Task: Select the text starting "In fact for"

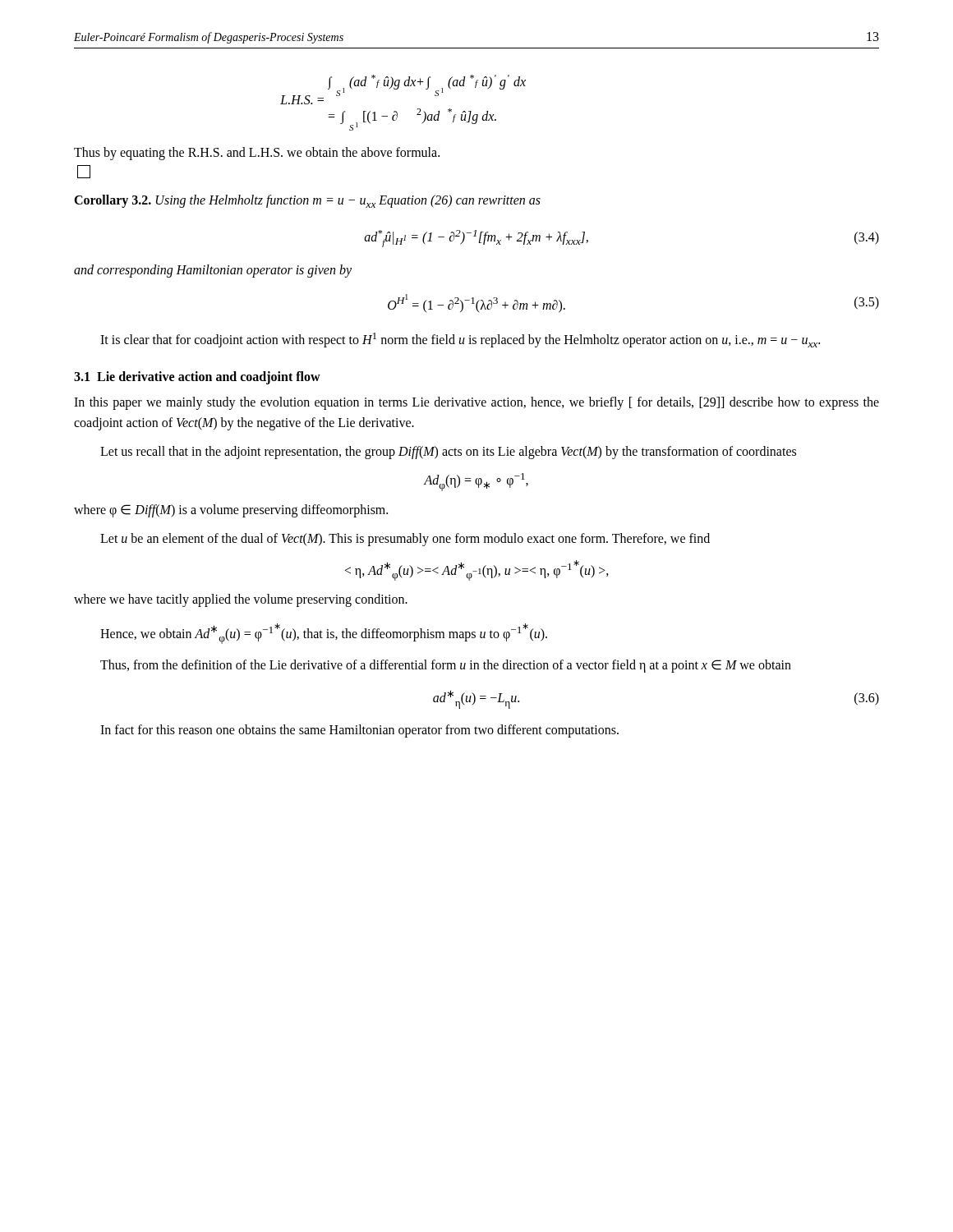Action: coord(476,731)
